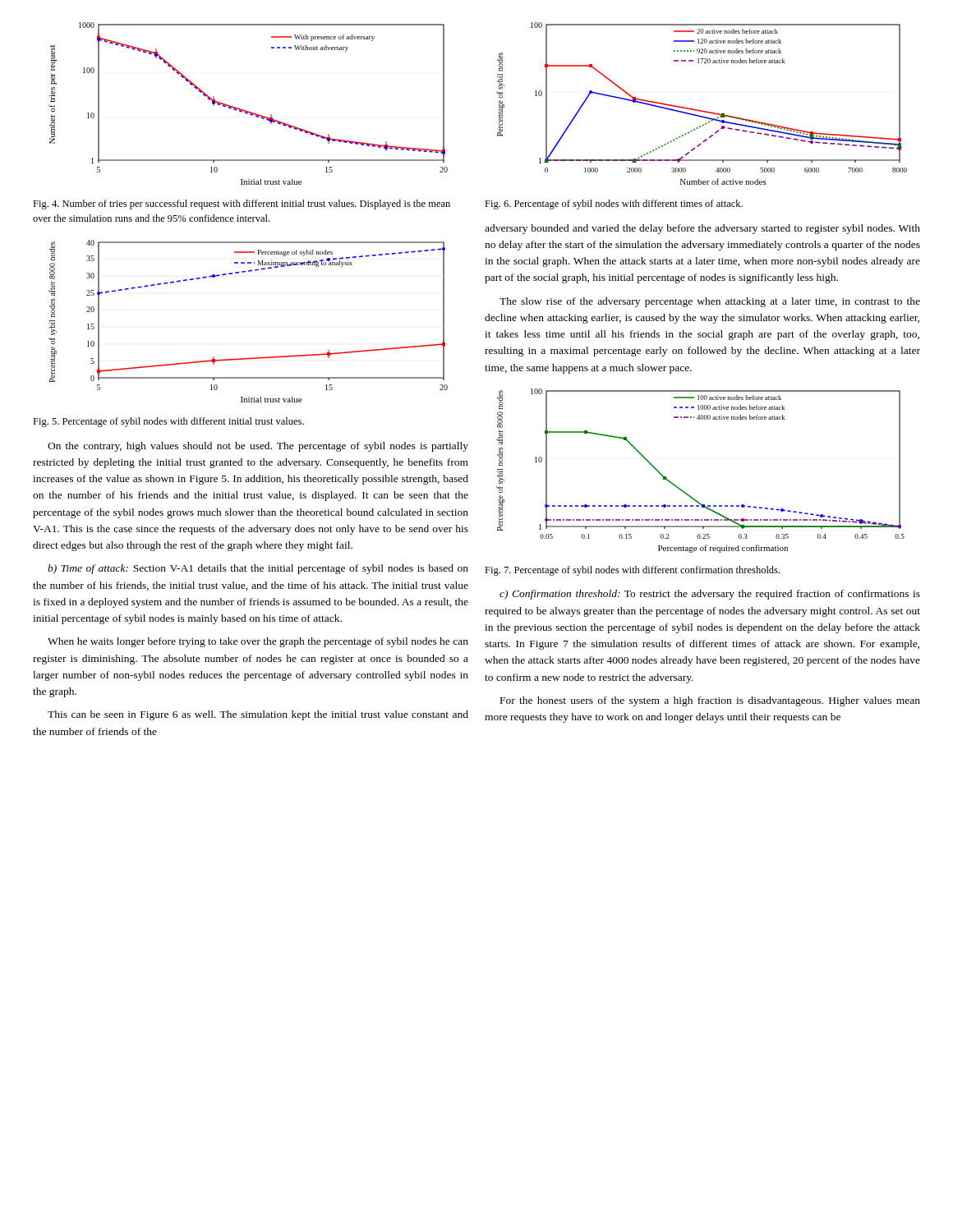Click on the caption that reads "Fig. 7. Percentage of sybil nodes with different"
Image resolution: width=953 pixels, height=1232 pixels.
click(633, 570)
